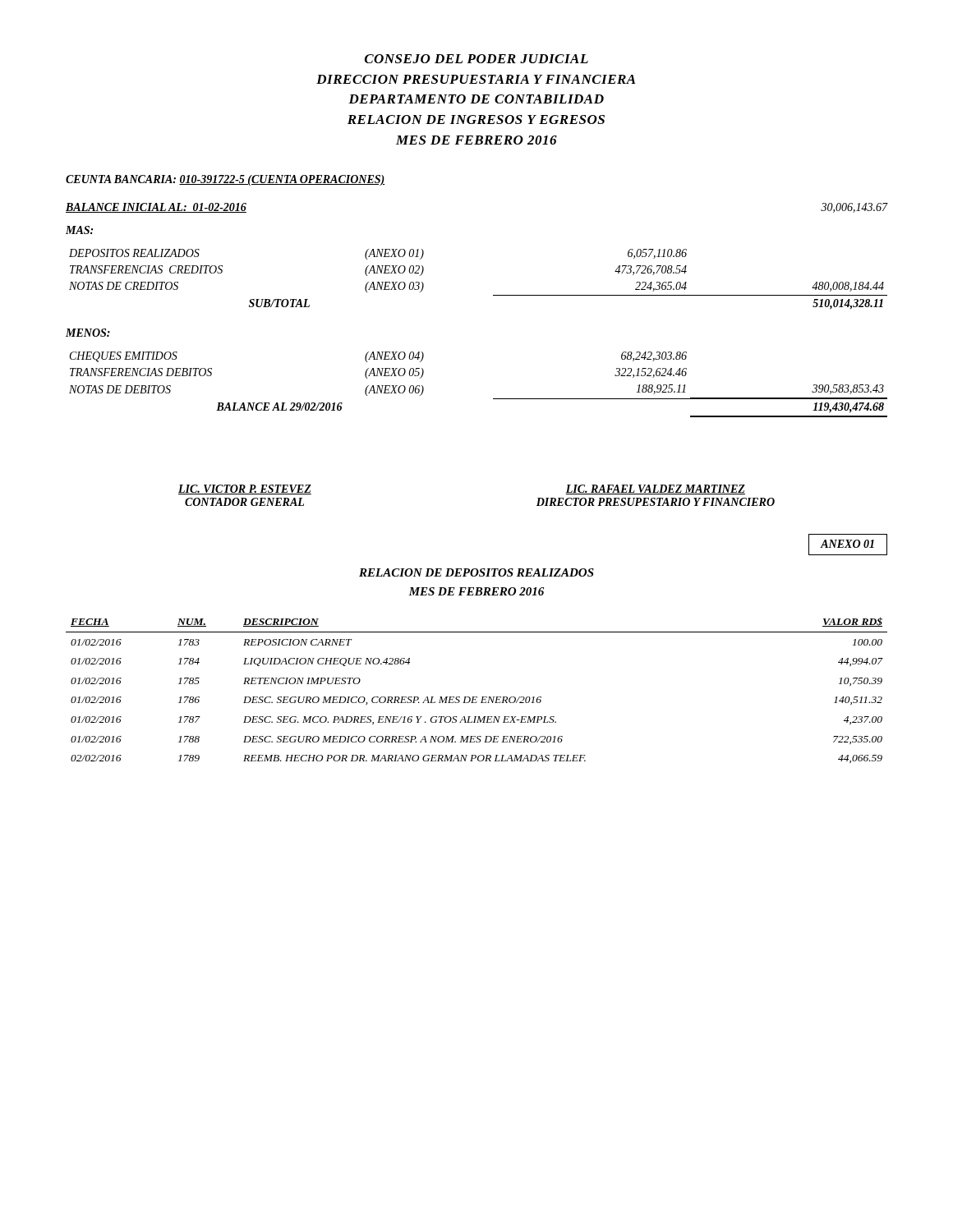
Task: Locate the title that opens with "CONSEJO DEL PODER"
Action: (476, 100)
